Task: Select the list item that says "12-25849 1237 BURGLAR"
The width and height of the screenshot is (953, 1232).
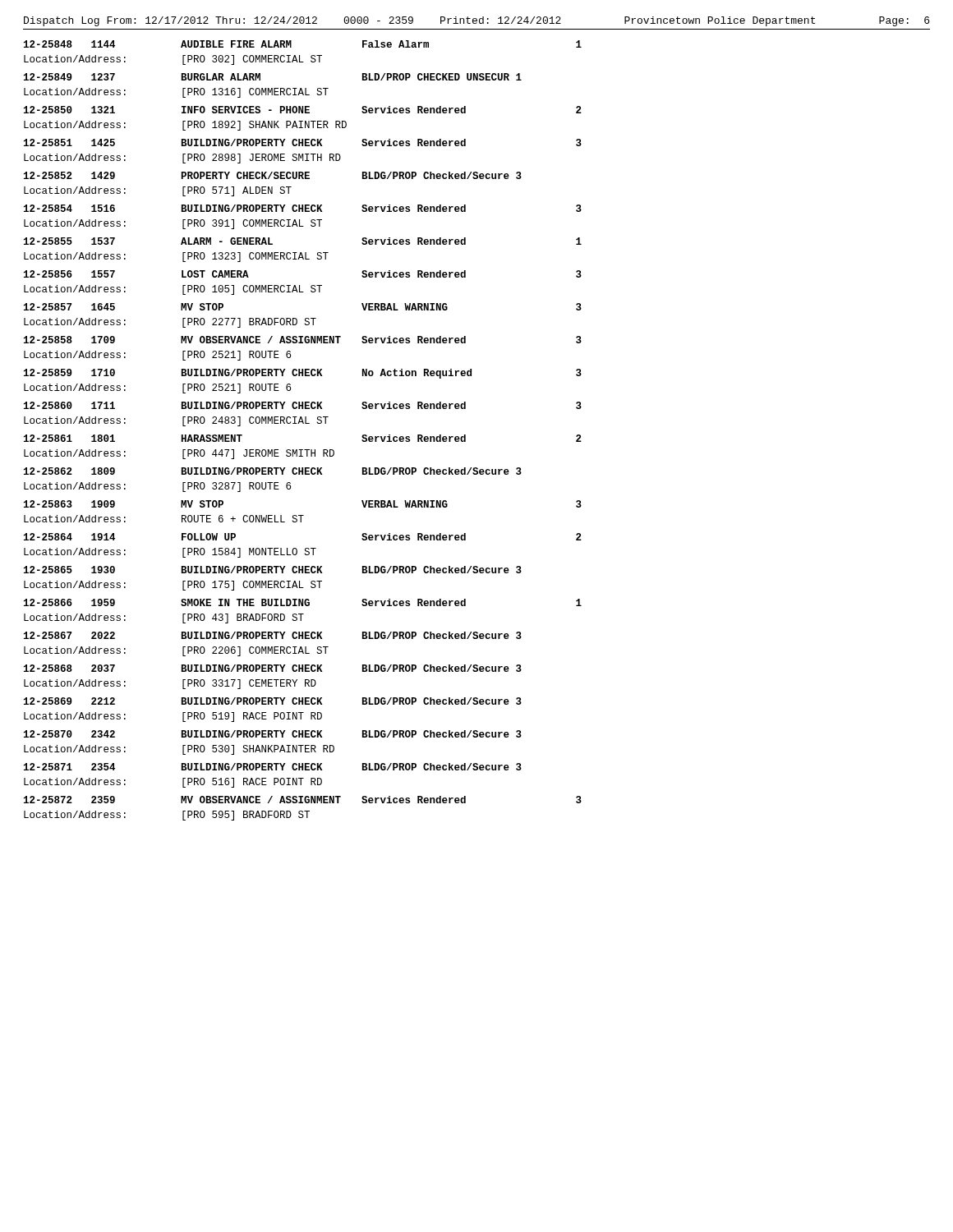Action: click(x=476, y=85)
